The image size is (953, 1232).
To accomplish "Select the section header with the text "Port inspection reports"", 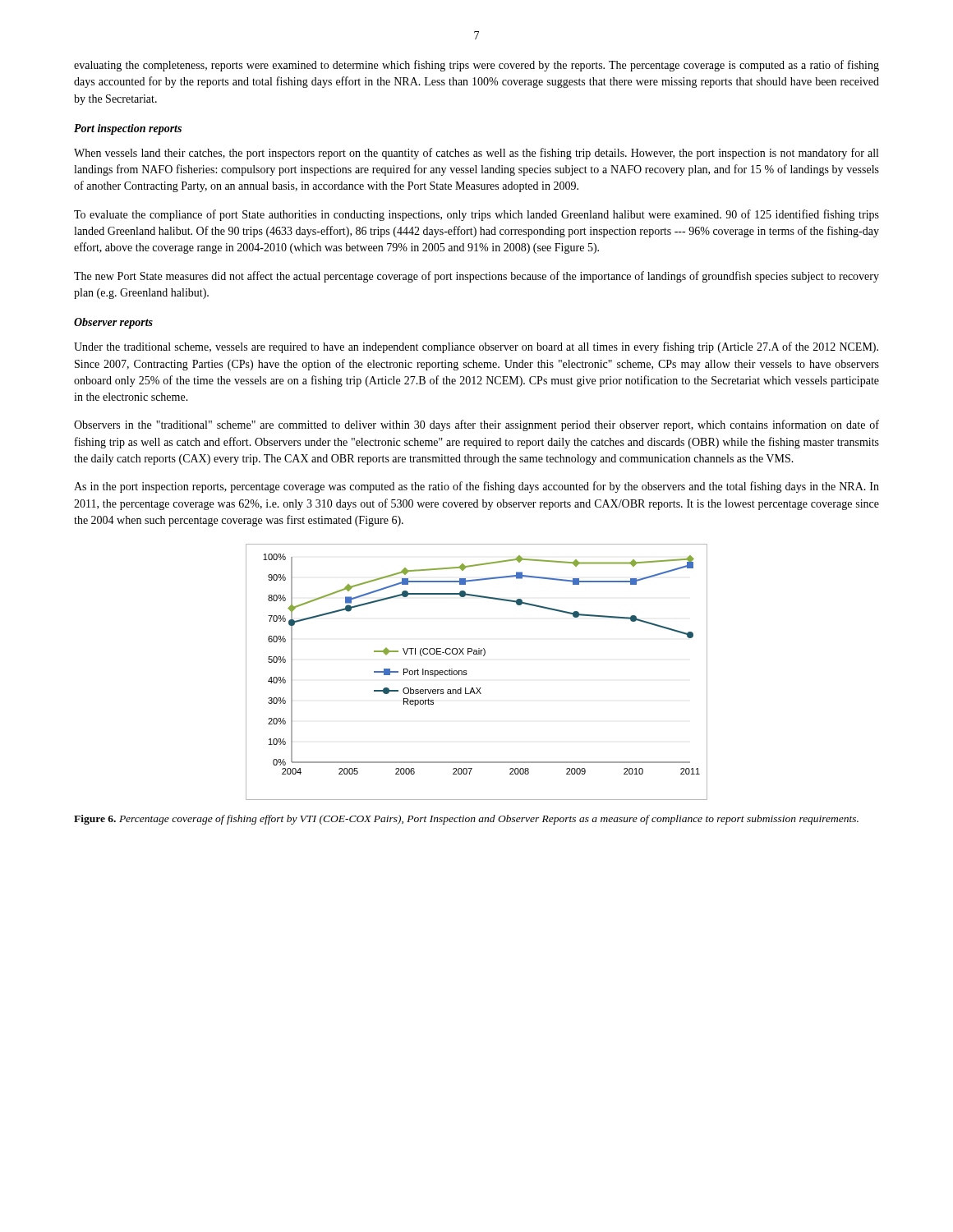I will 128,128.
